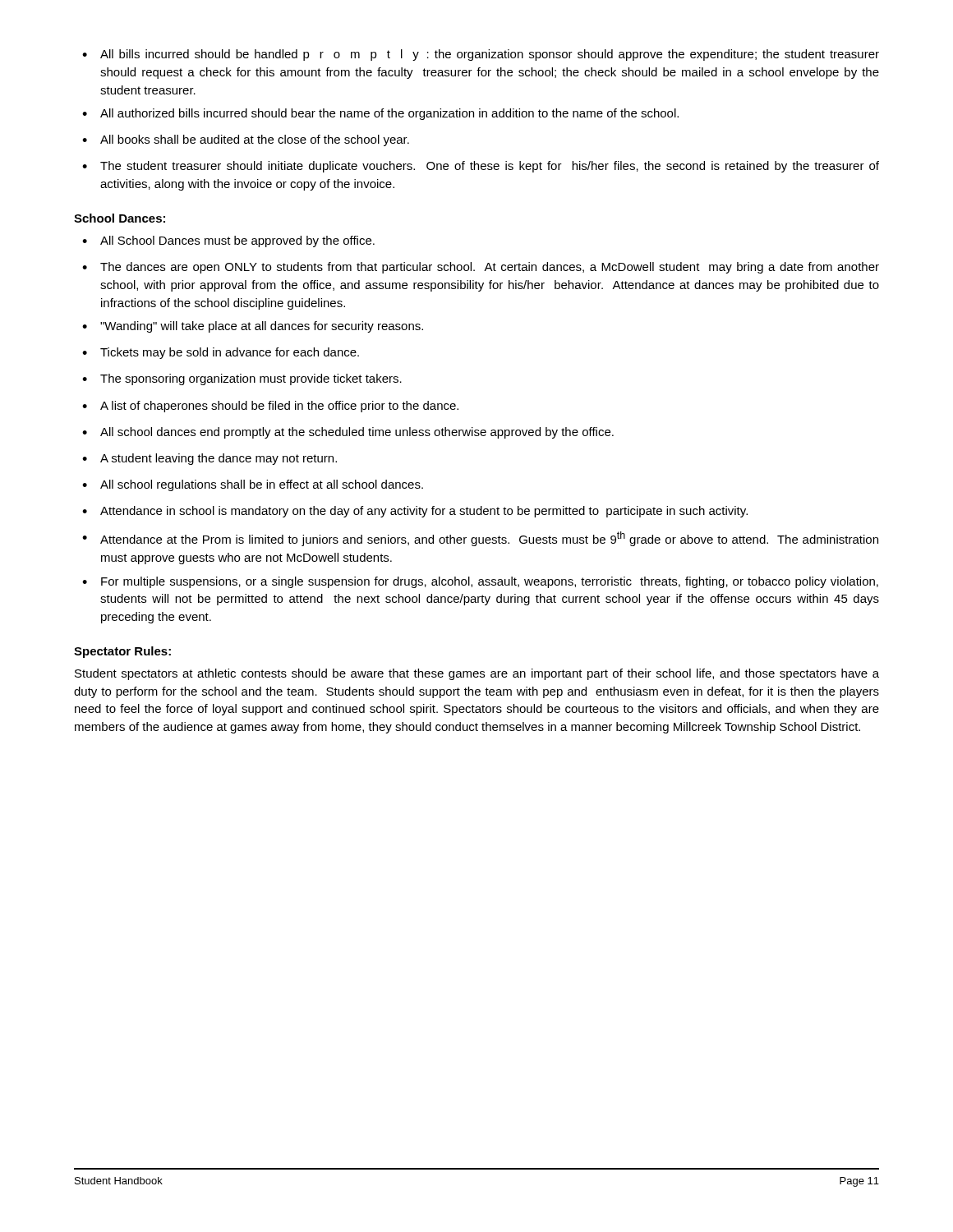Find the list item that reads "• Attendance in school"

[481, 512]
